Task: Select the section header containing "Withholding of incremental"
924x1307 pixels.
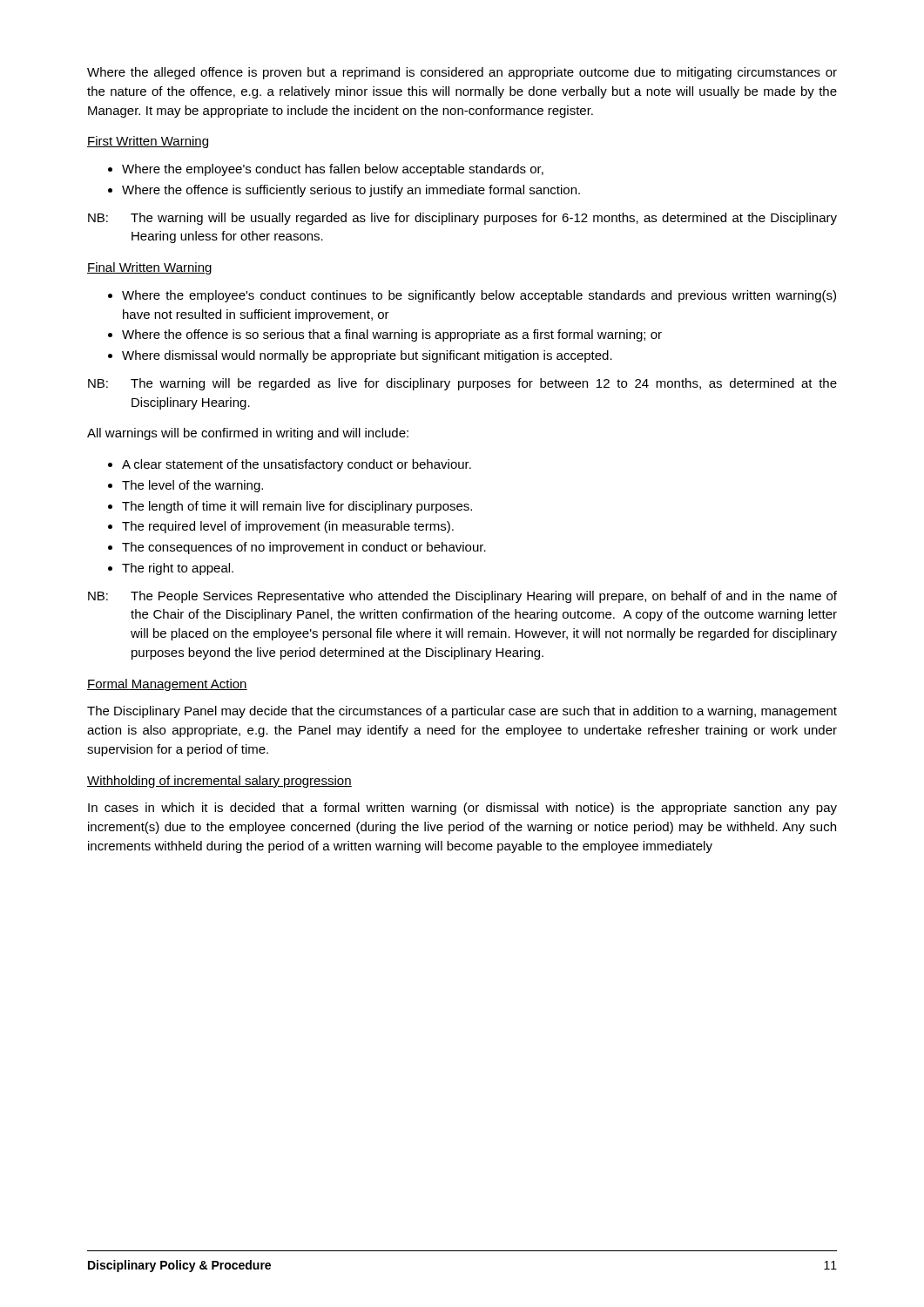Action: (219, 782)
